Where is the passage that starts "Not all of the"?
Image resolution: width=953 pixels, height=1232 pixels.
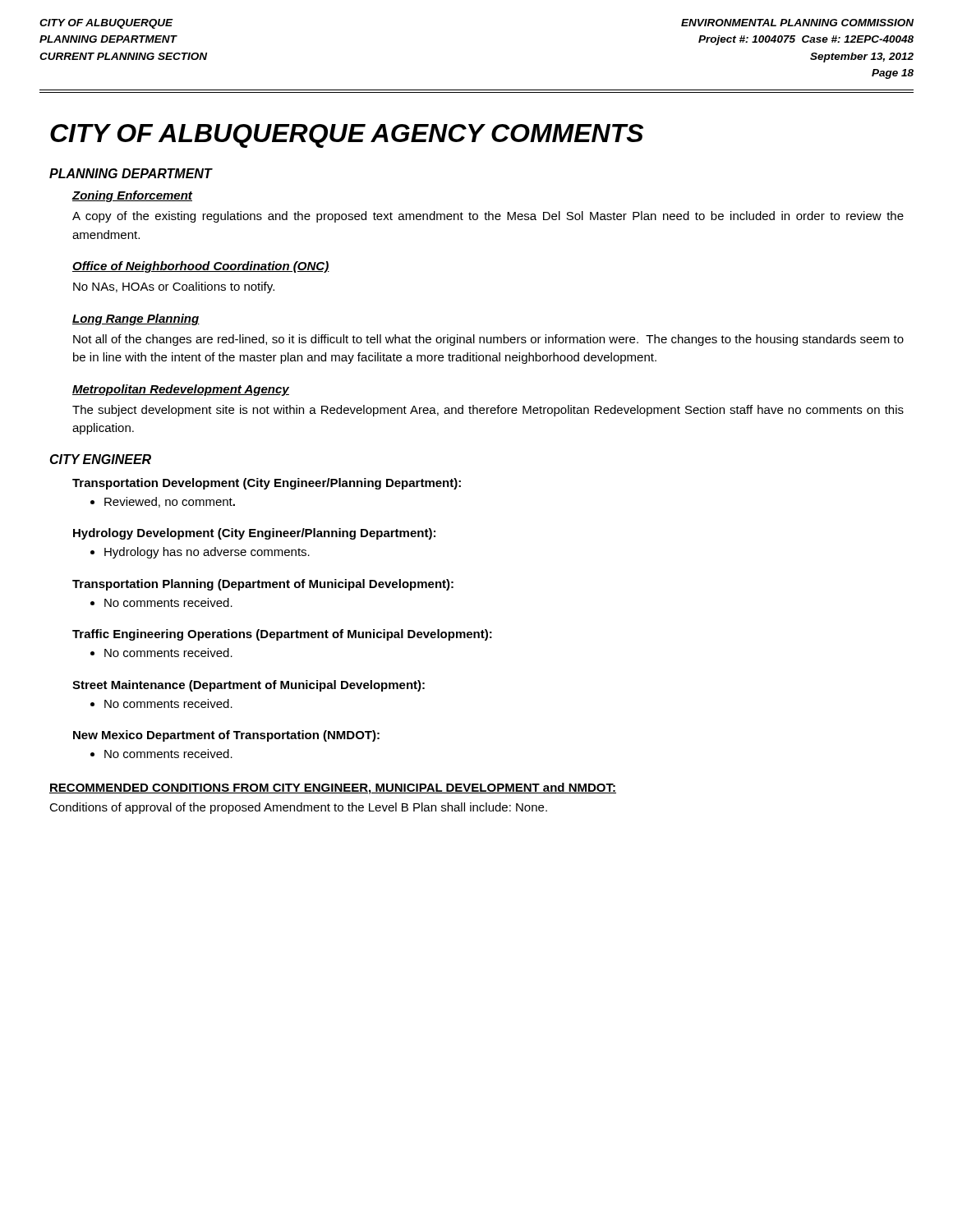pos(488,348)
